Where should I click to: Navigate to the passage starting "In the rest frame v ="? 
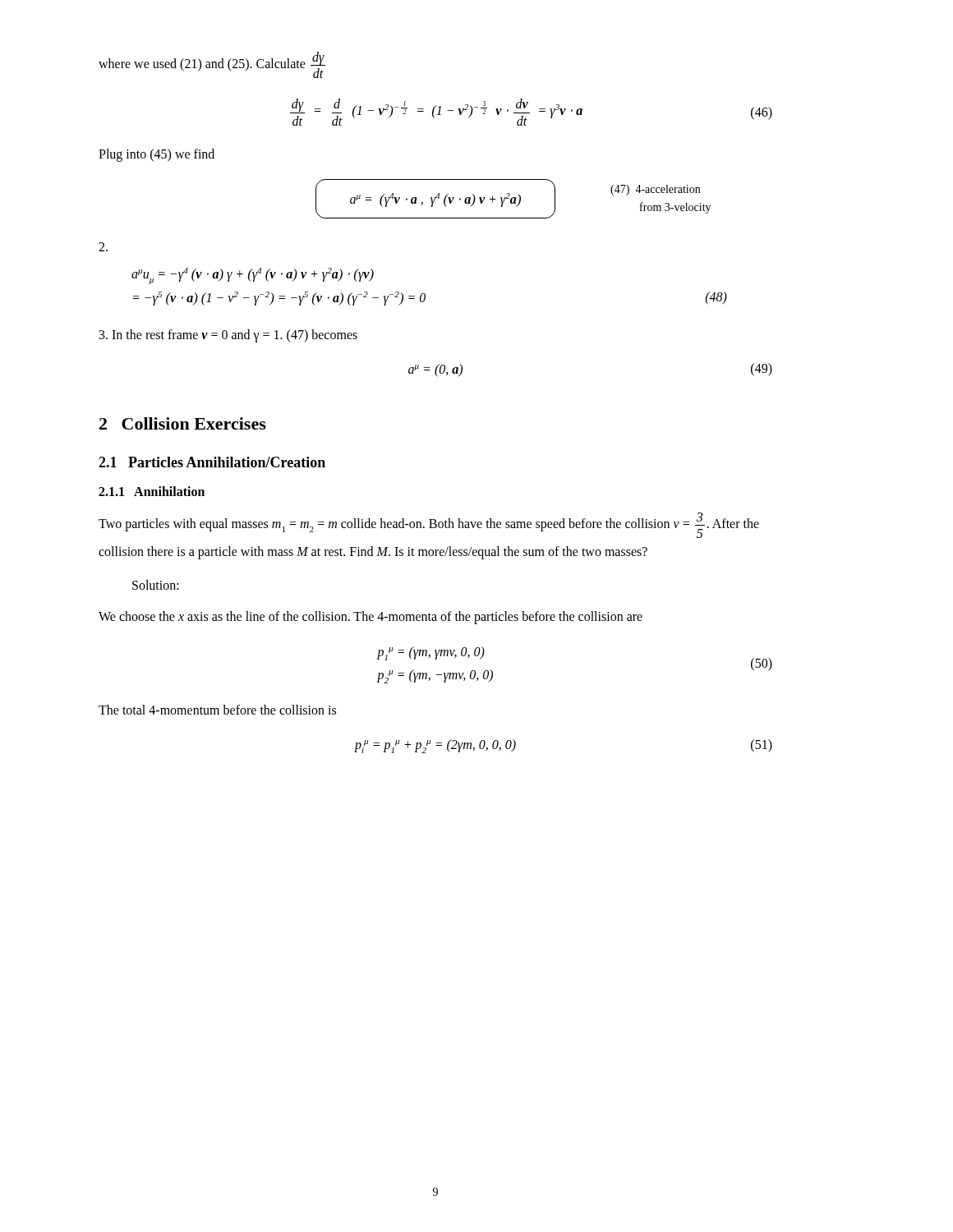pos(228,335)
